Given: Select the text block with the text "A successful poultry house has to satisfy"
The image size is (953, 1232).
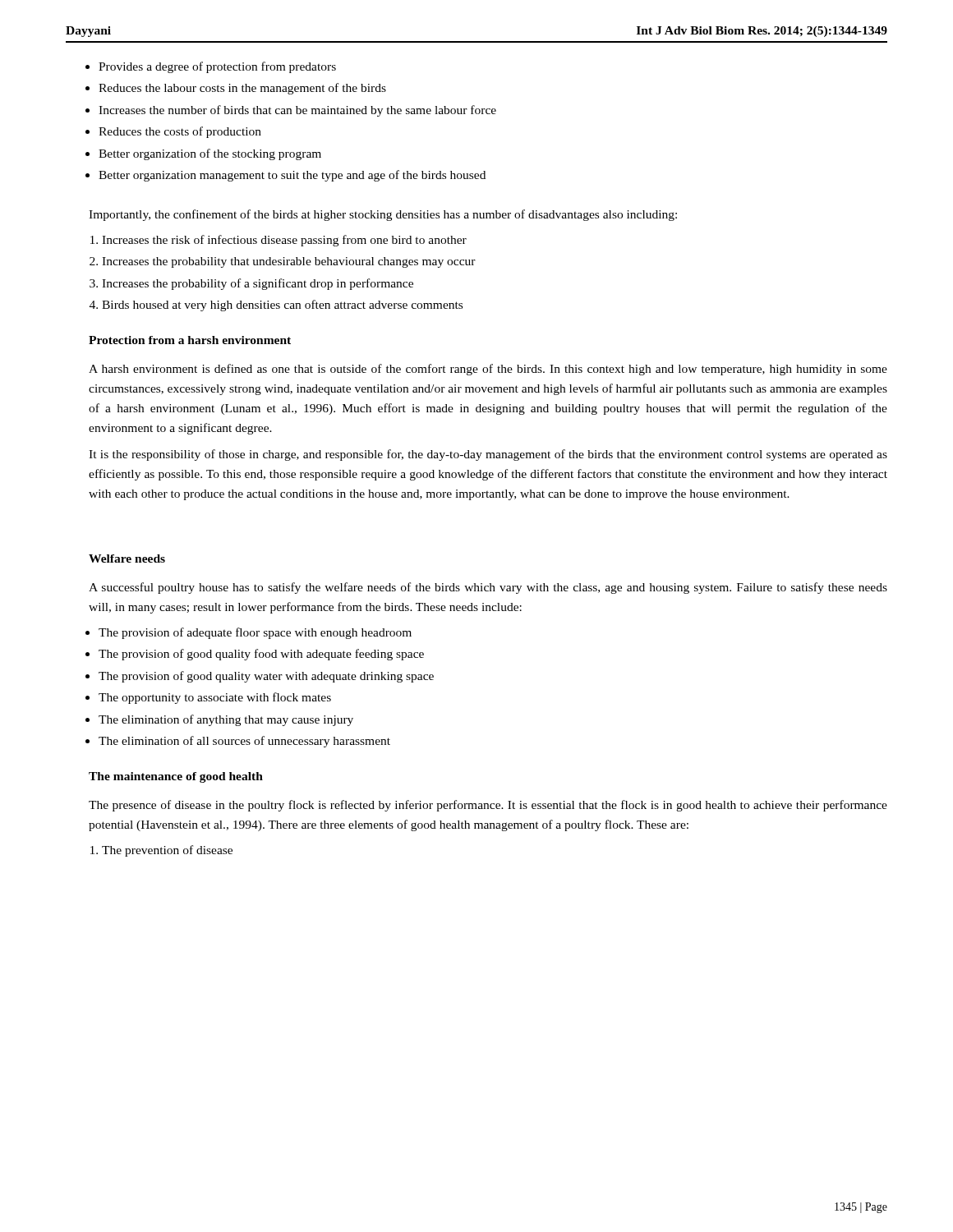Looking at the screenshot, I should [x=488, y=597].
